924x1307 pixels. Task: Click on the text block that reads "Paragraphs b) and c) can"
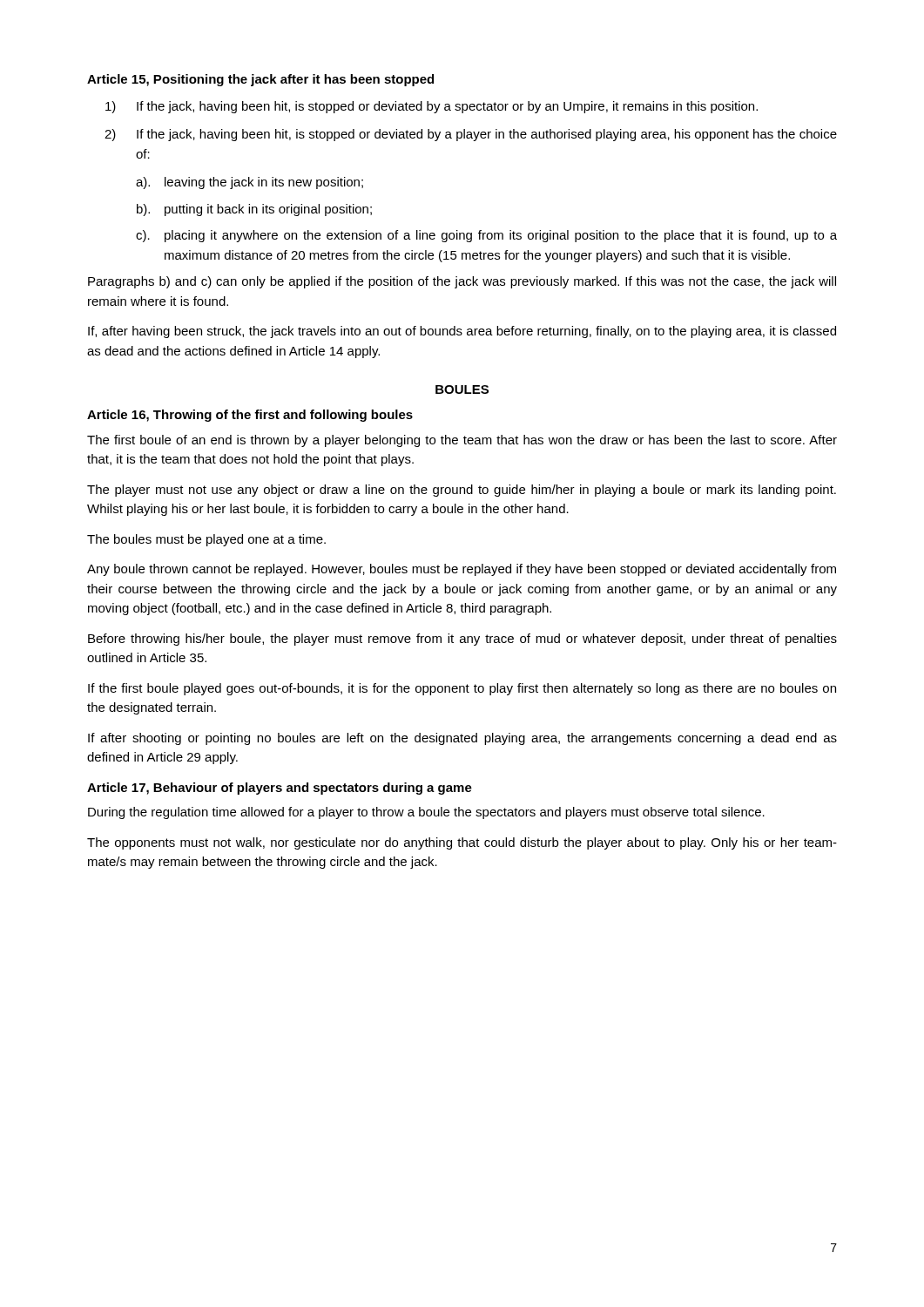pos(462,291)
